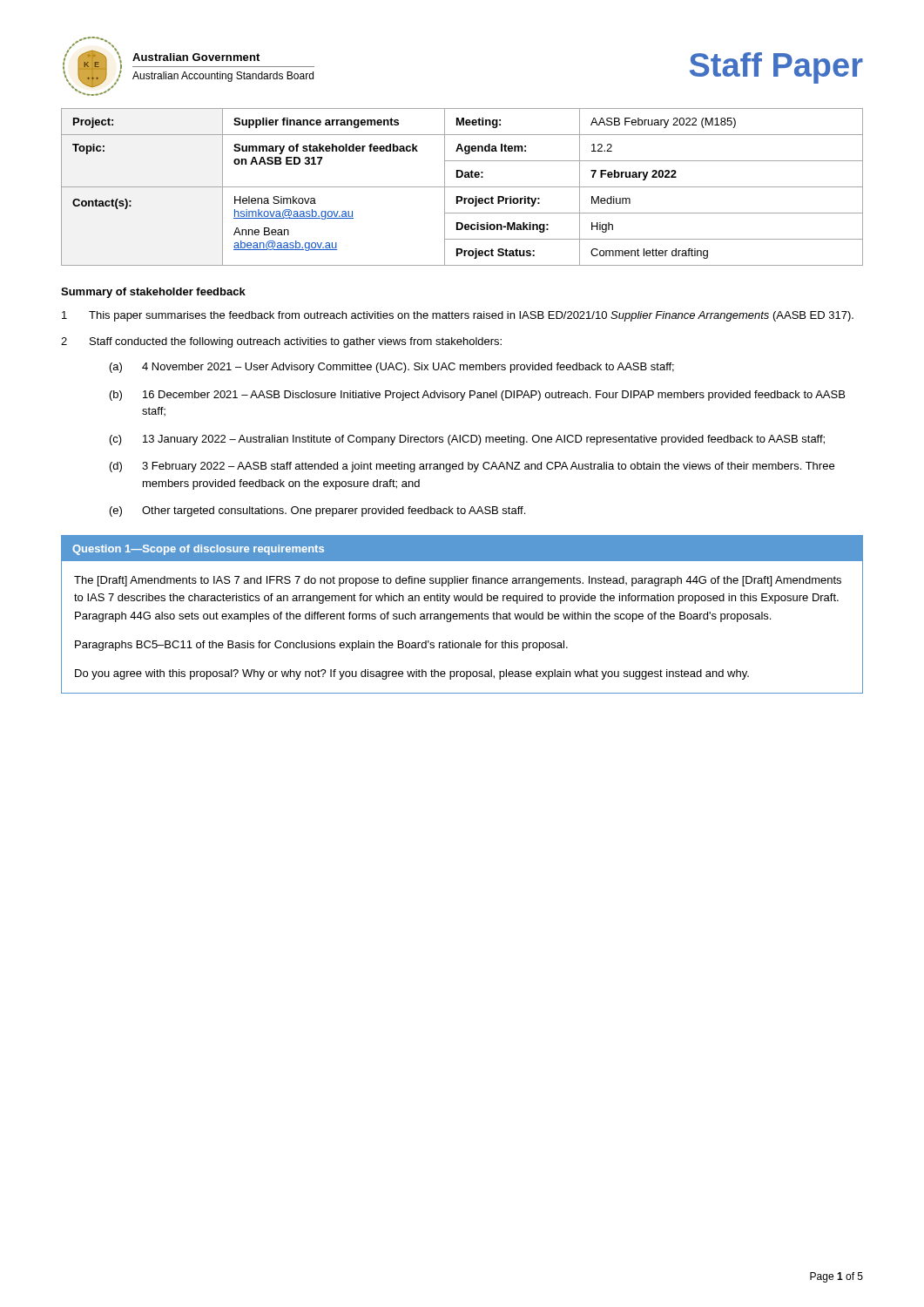Locate the element starting "(e) Other targeted"
The width and height of the screenshot is (924, 1307).
486,510
